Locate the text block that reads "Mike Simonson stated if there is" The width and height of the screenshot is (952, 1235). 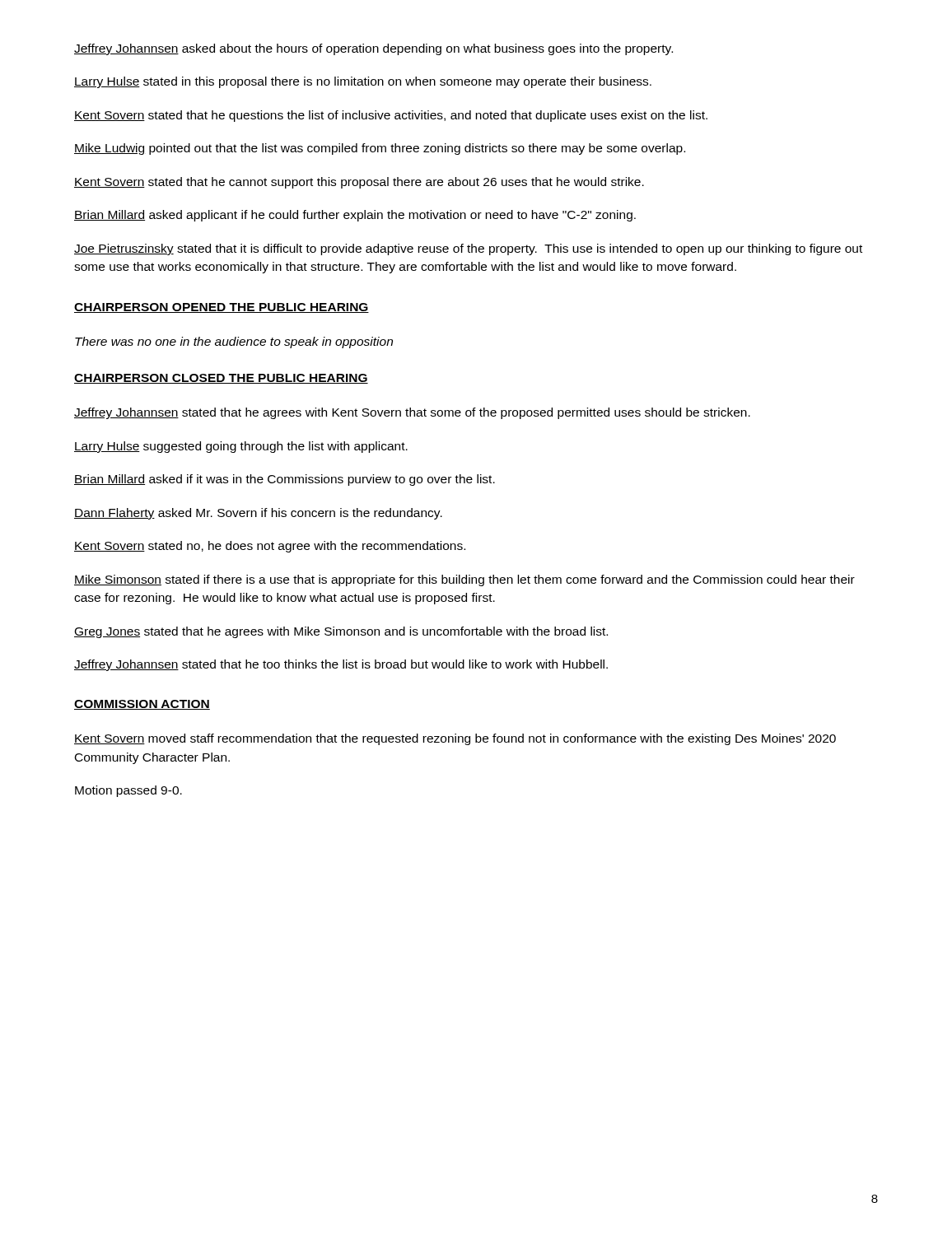pos(464,588)
